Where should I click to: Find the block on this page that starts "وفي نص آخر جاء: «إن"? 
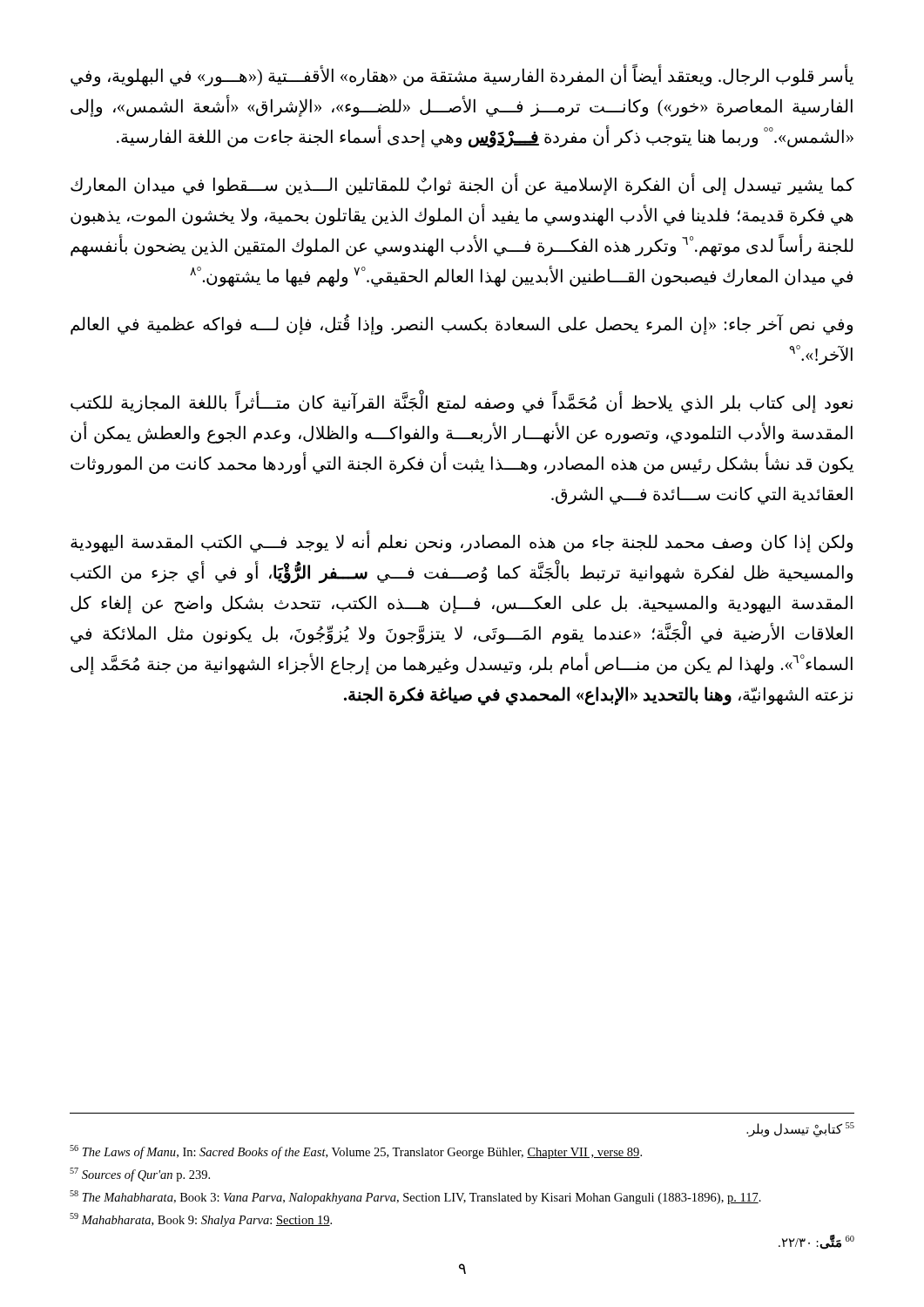pos(462,339)
